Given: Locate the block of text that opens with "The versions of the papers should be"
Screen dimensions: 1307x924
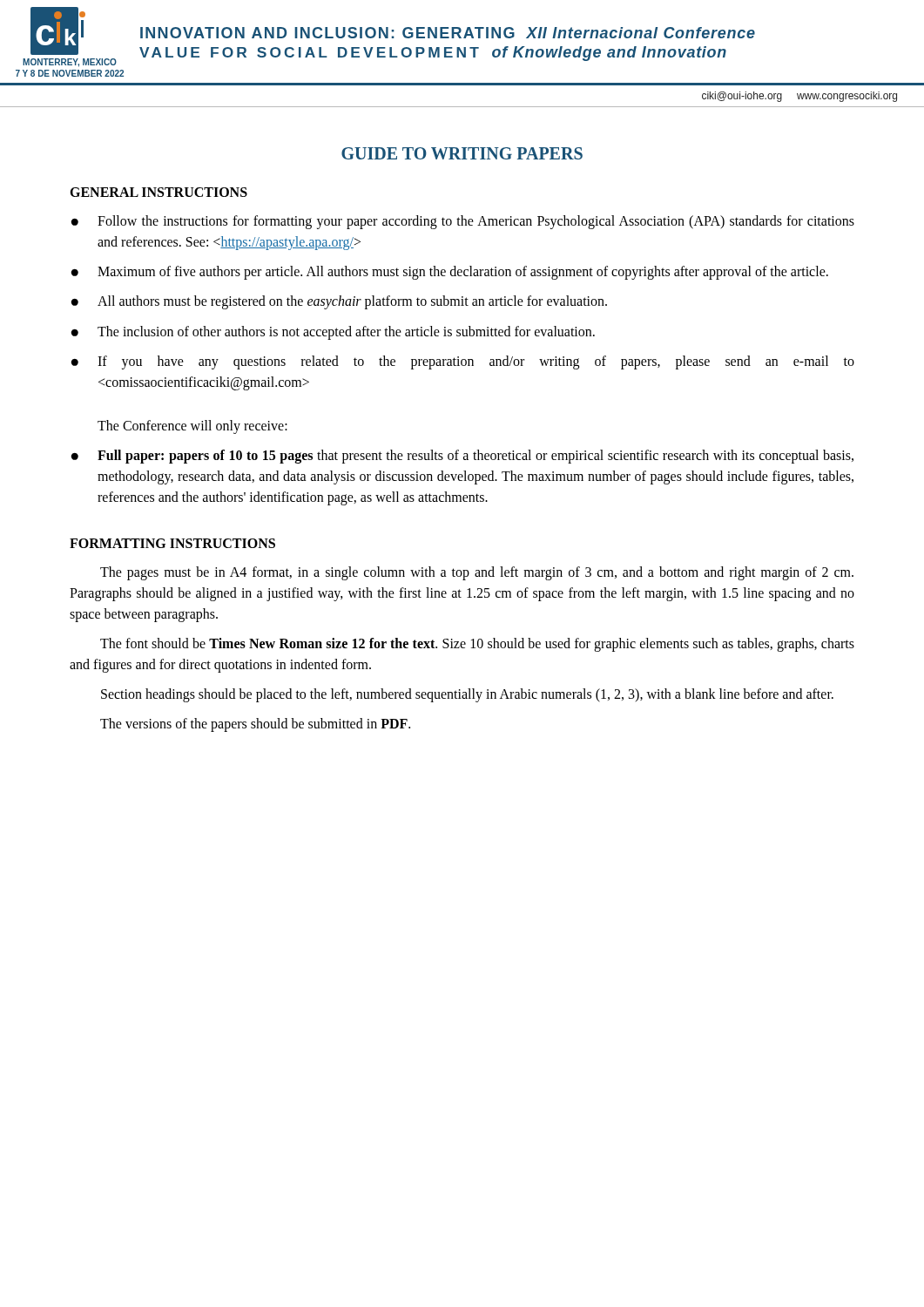Looking at the screenshot, I should point(256,723).
